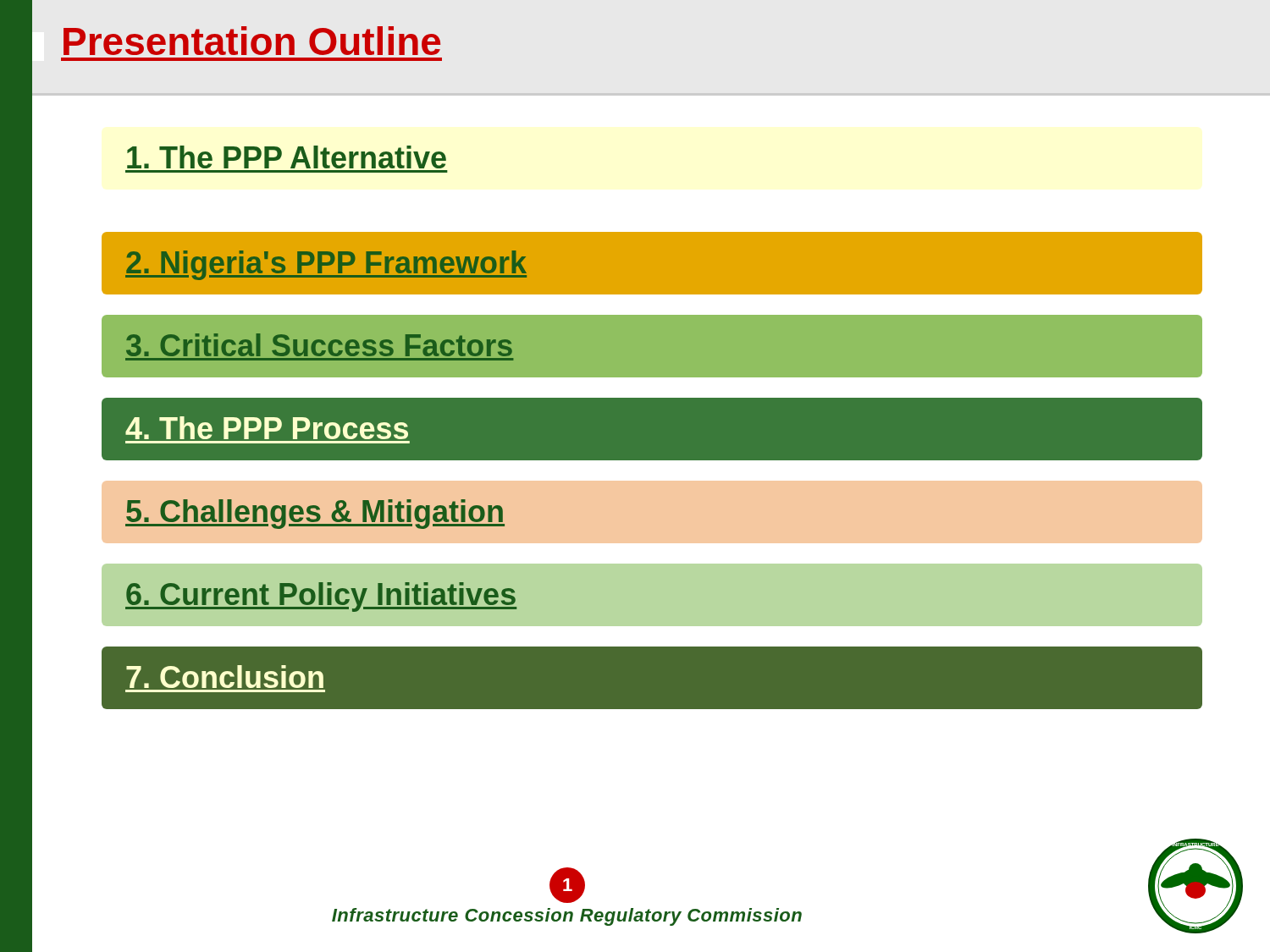Find the text starting "4. The PPP Process"
The image size is (1270, 952).
(x=267, y=429)
